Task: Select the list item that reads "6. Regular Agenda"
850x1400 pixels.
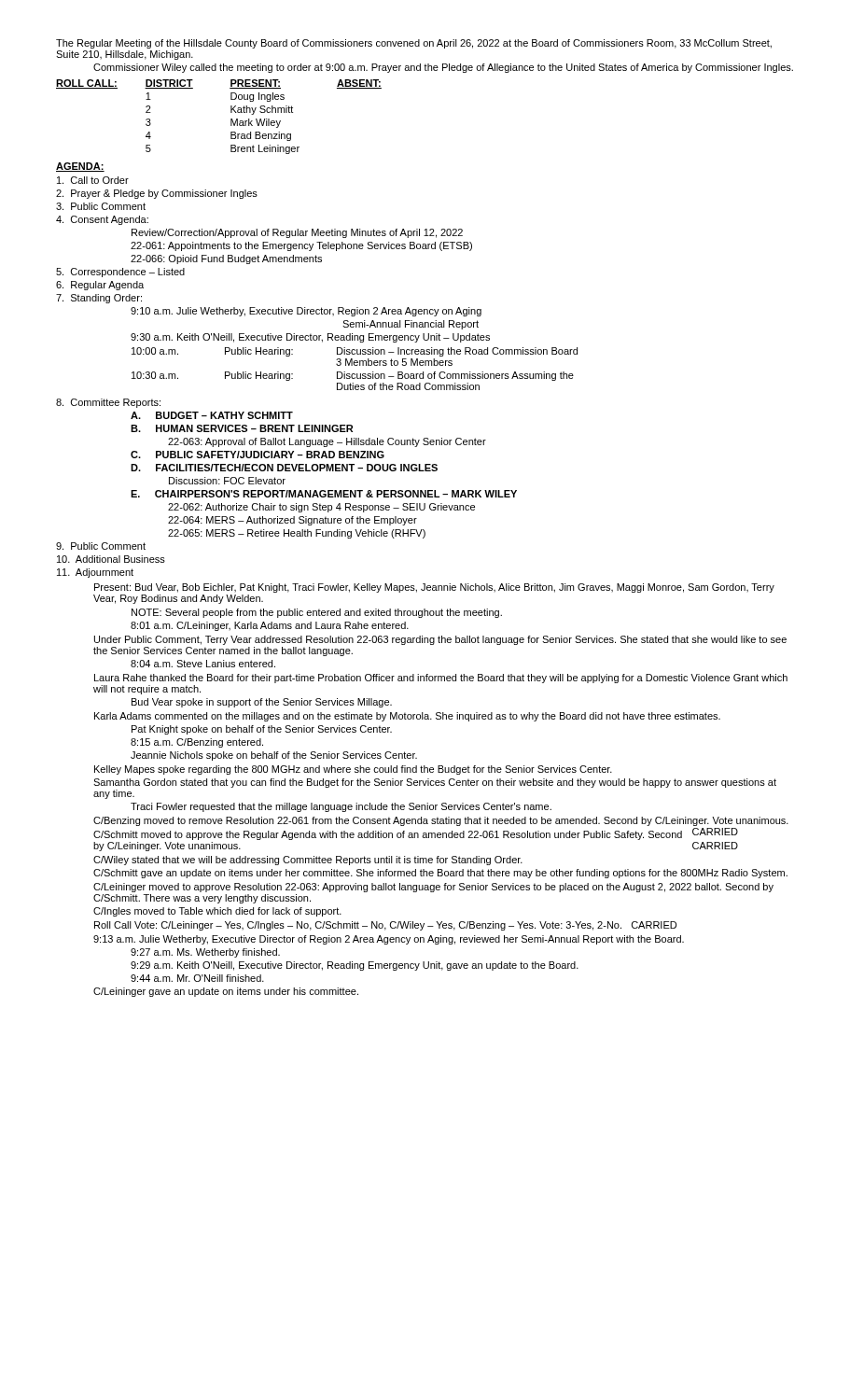Action: click(x=100, y=285)
